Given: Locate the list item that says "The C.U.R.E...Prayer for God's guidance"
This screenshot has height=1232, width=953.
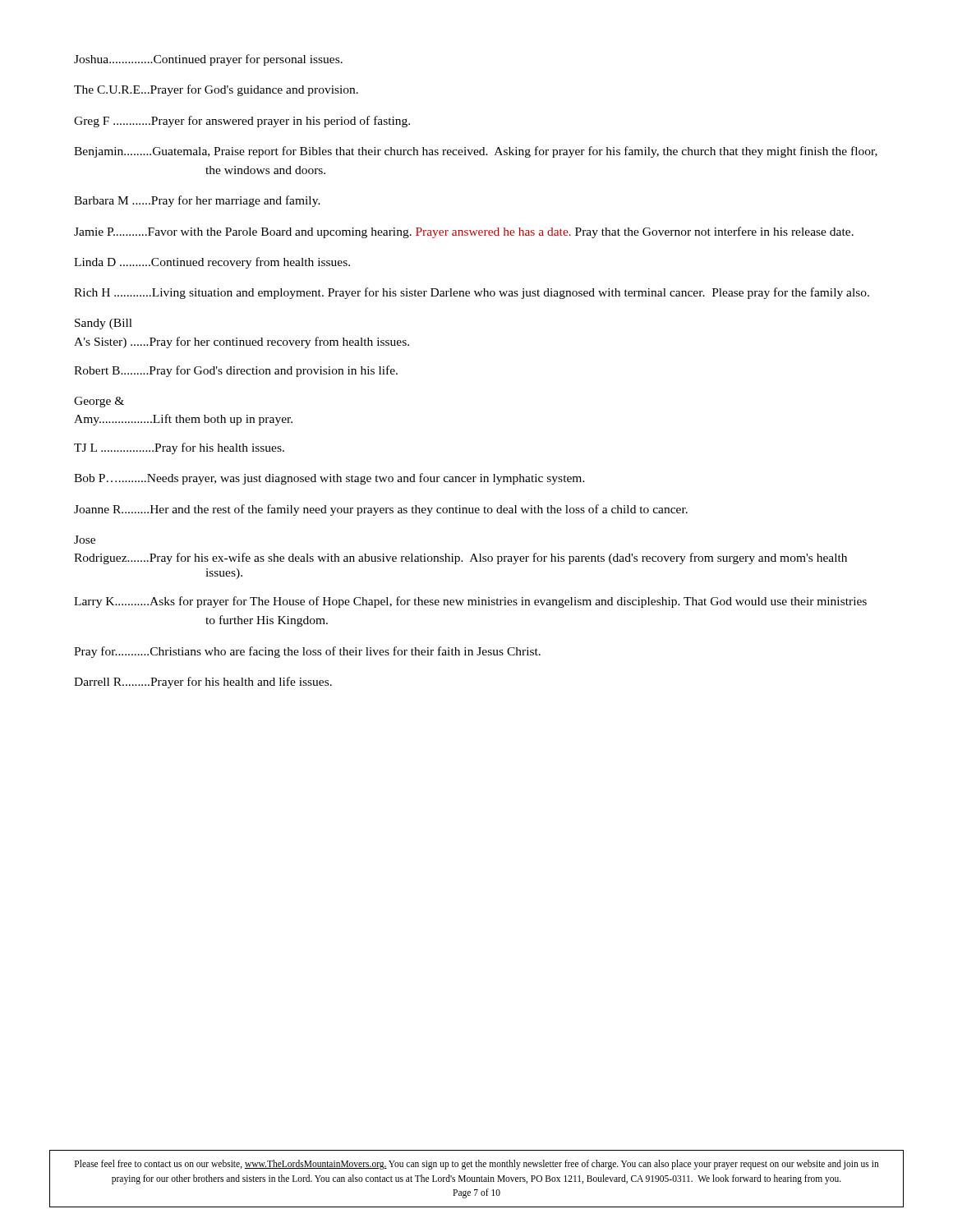Looking at the screenshot, I should (216, 89).
